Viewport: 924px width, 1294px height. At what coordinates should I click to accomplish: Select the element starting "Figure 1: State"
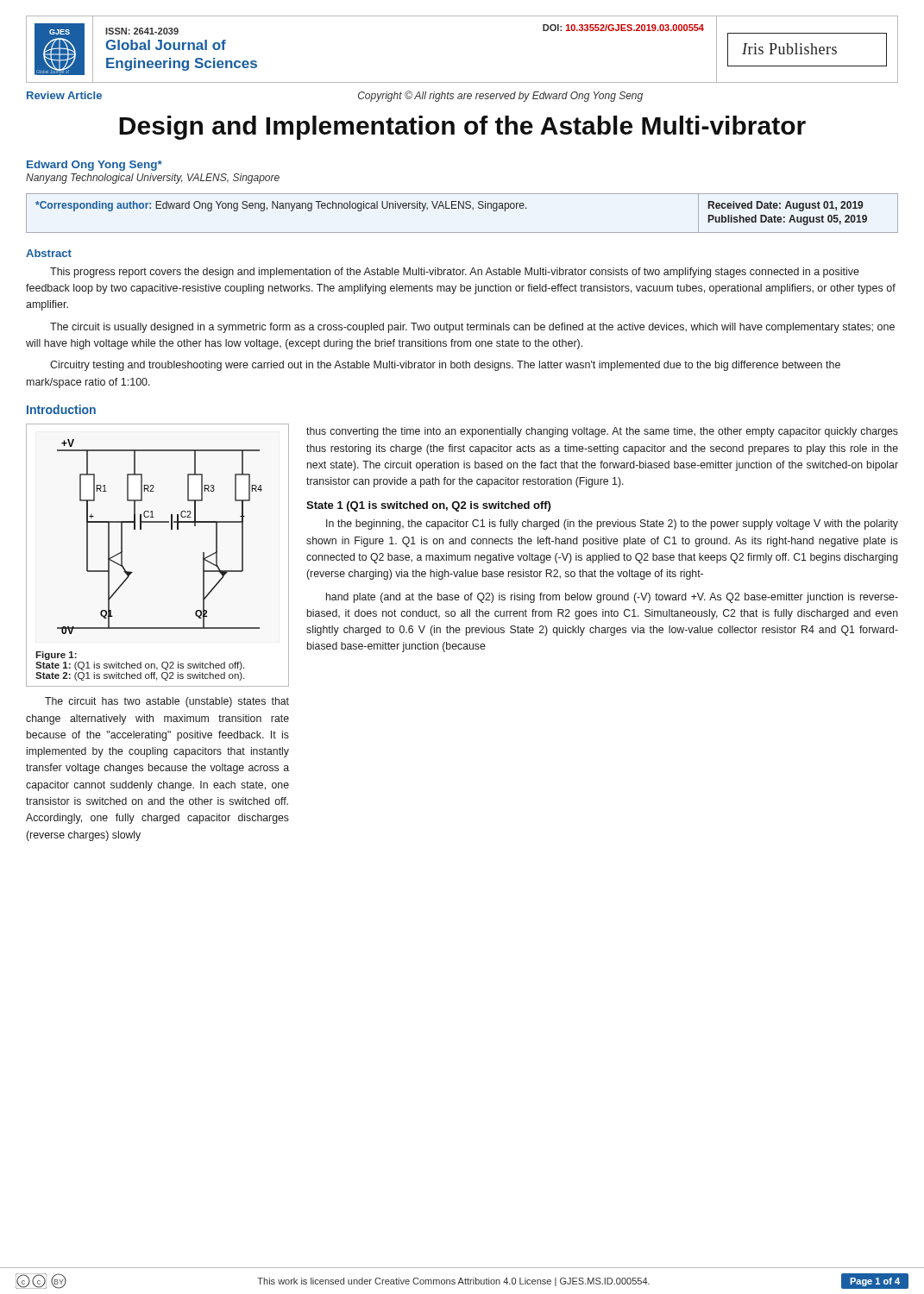140,665
